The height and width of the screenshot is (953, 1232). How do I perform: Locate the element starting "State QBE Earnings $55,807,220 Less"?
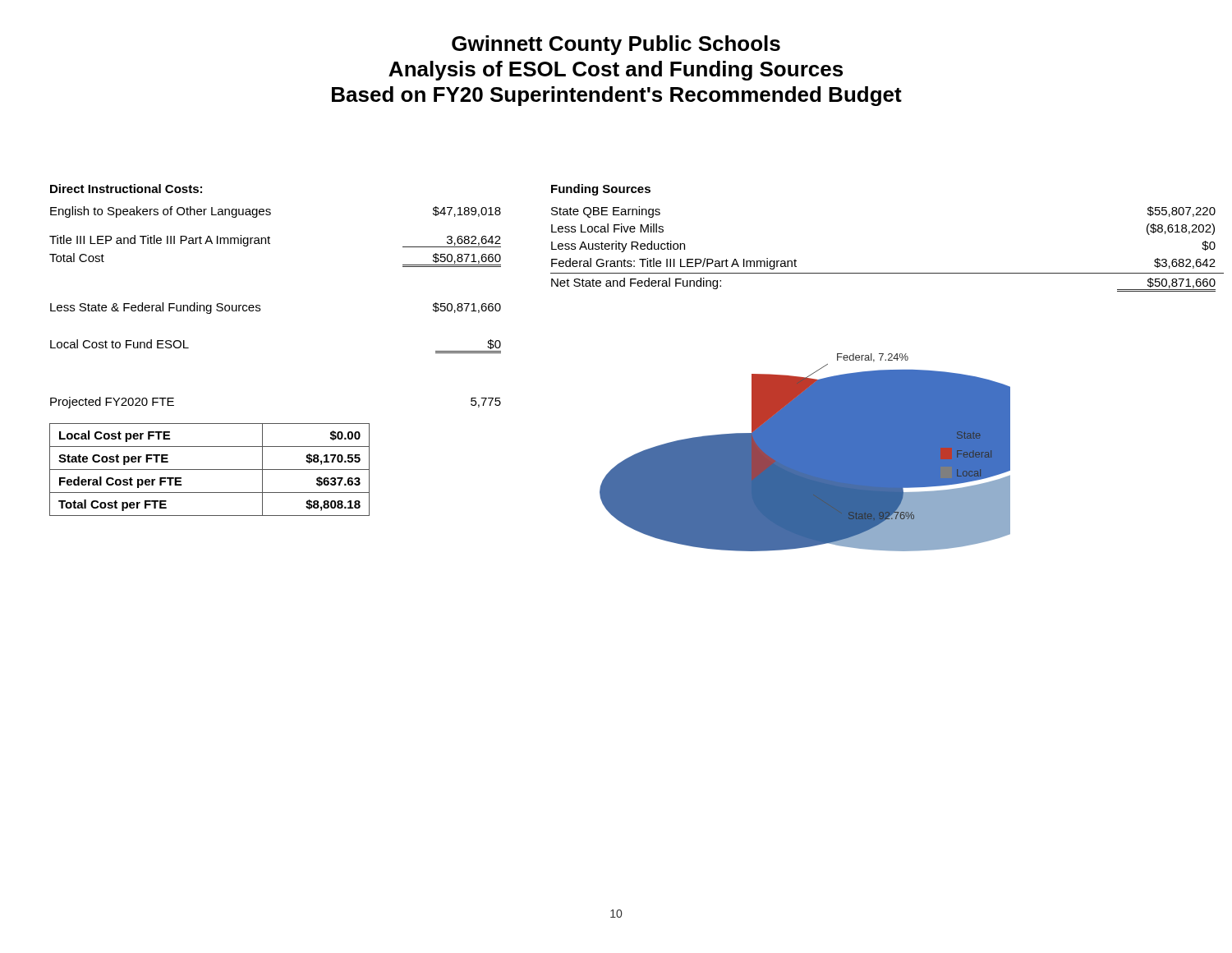(604, 212)
